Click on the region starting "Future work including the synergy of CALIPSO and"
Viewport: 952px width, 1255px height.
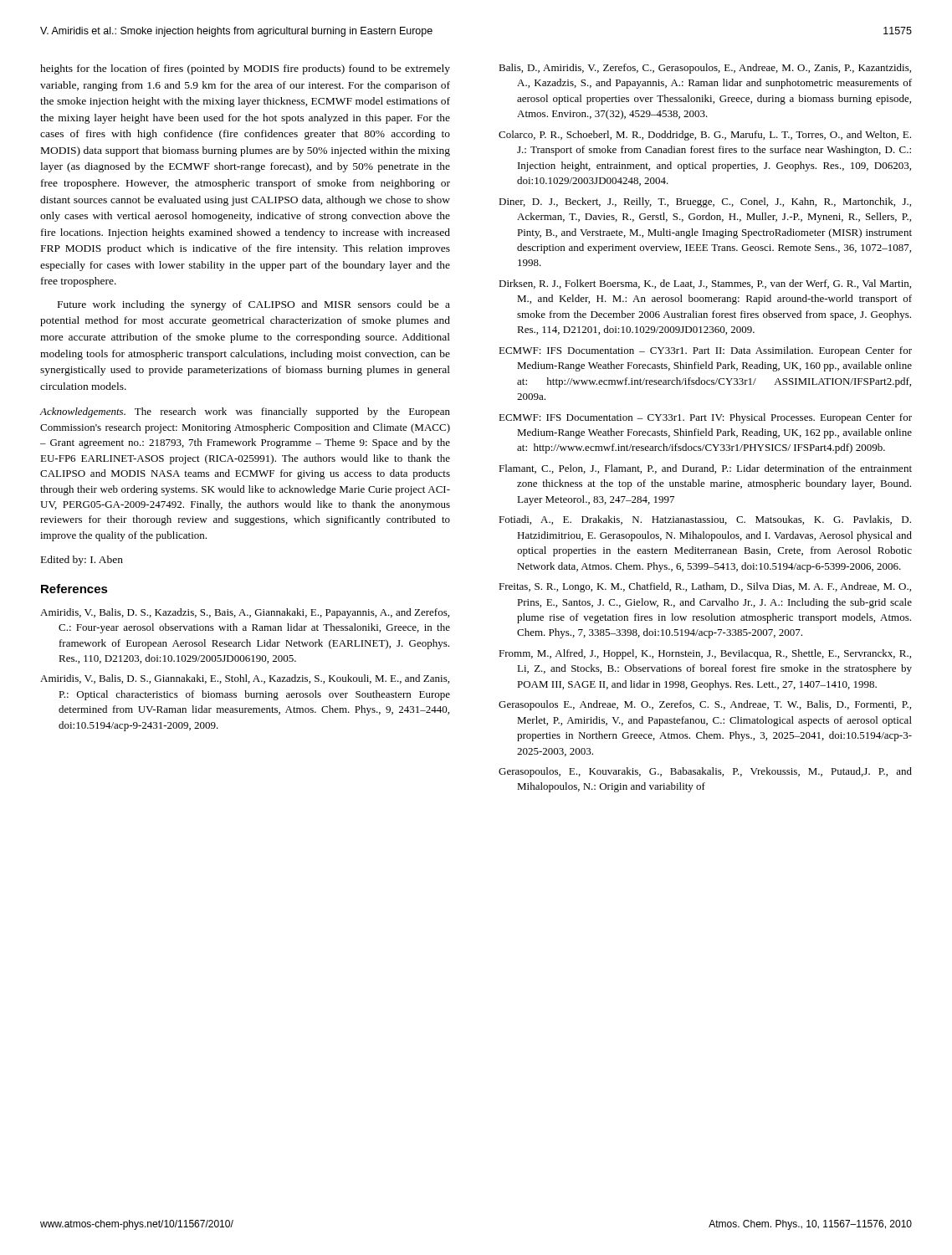point(245,345)
